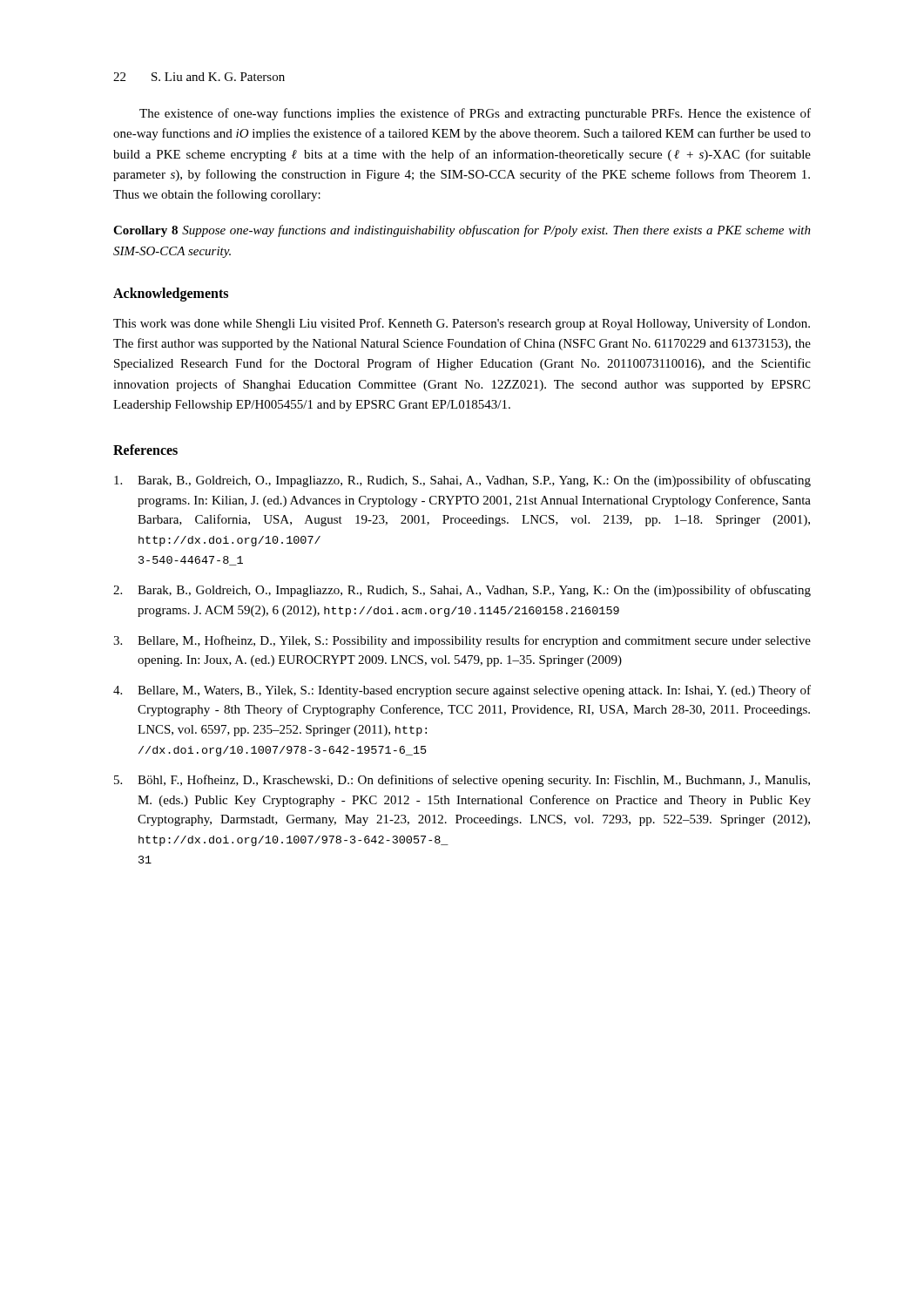
Task: Select the list item with the text "3. Bellare, M., Hofheinz, D., Yilek,"
Action: click(x=462, y=650)
